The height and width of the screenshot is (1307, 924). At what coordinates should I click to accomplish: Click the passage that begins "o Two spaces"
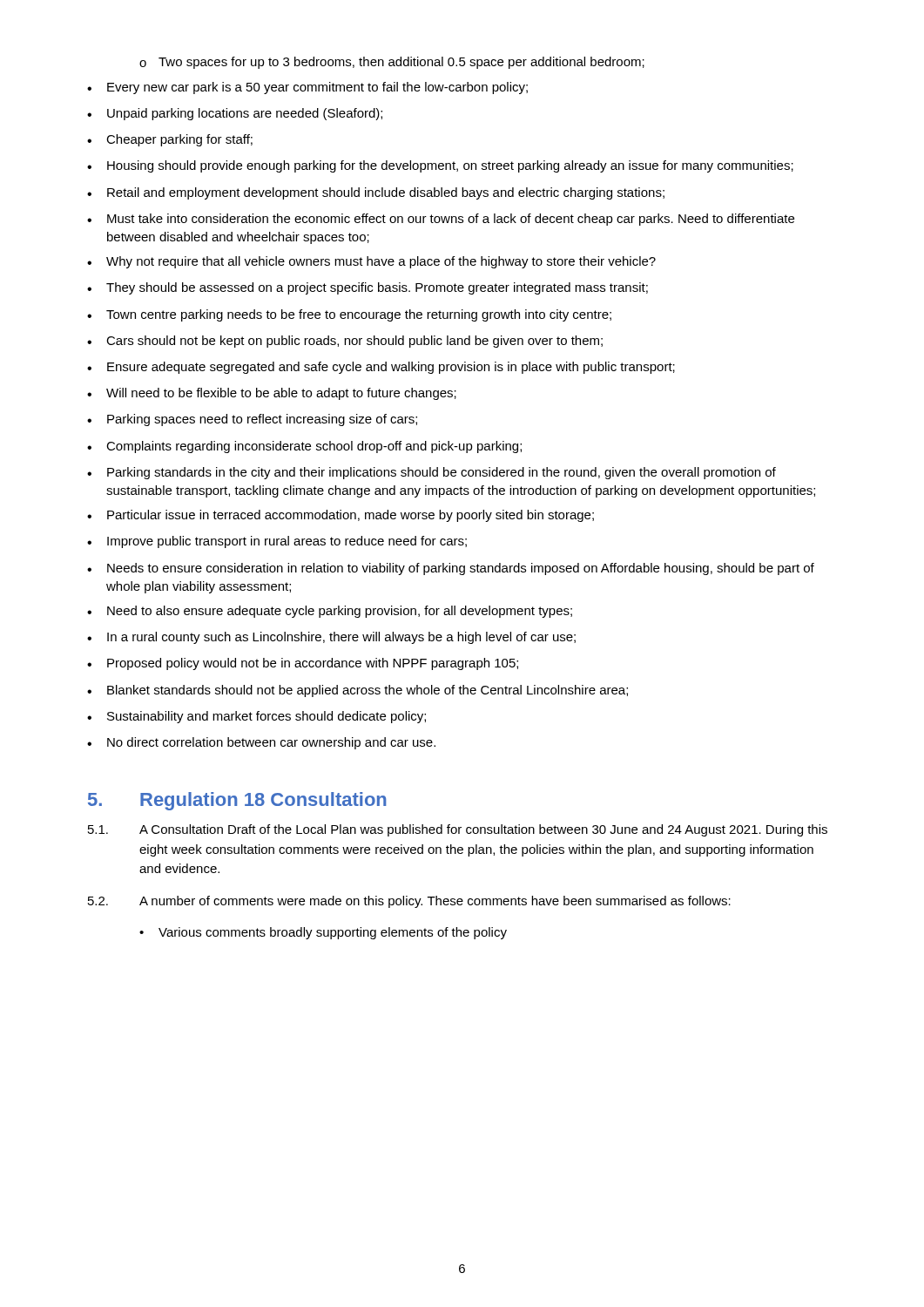tap(392, 62)
